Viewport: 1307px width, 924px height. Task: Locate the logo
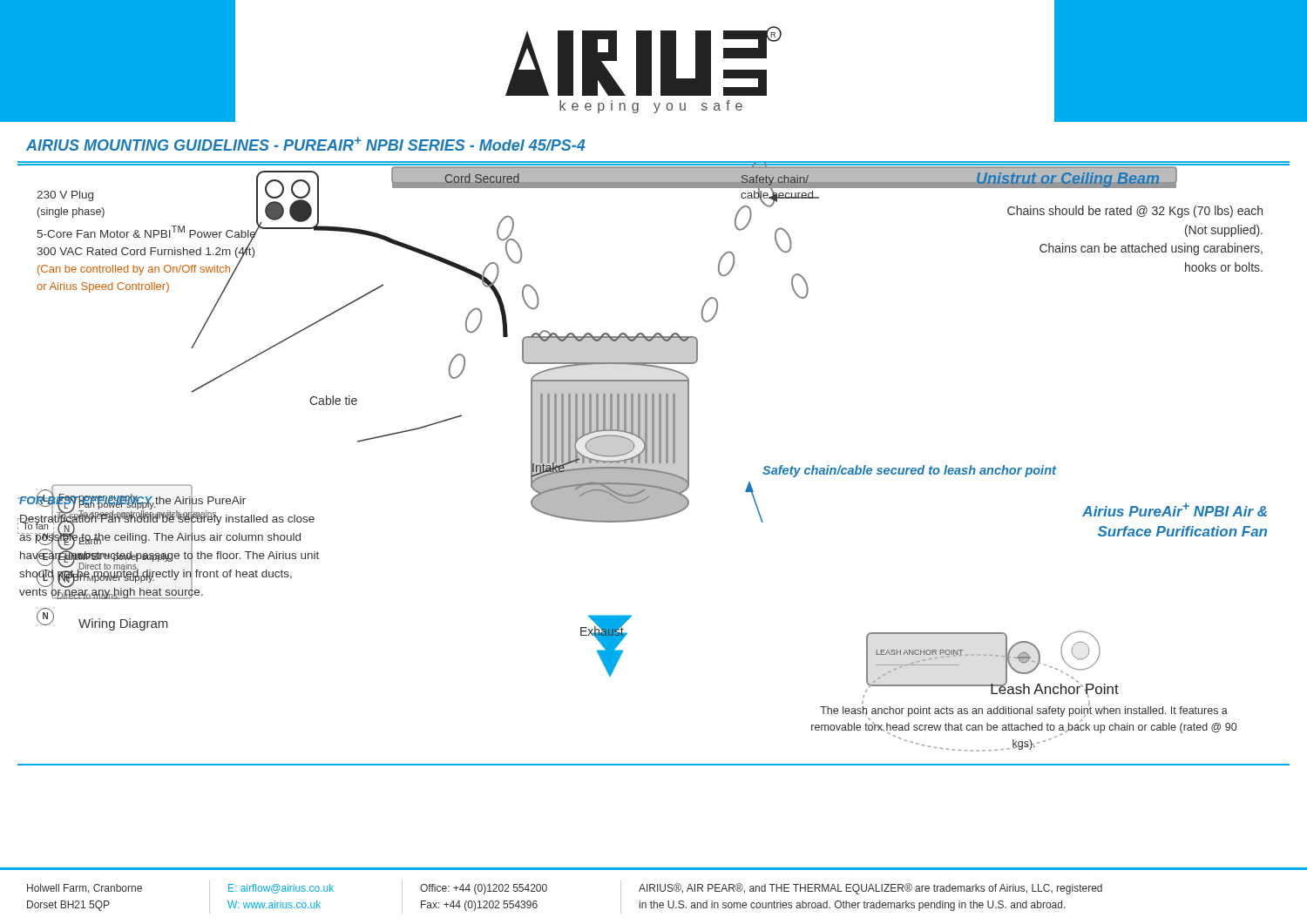point(654,65)
